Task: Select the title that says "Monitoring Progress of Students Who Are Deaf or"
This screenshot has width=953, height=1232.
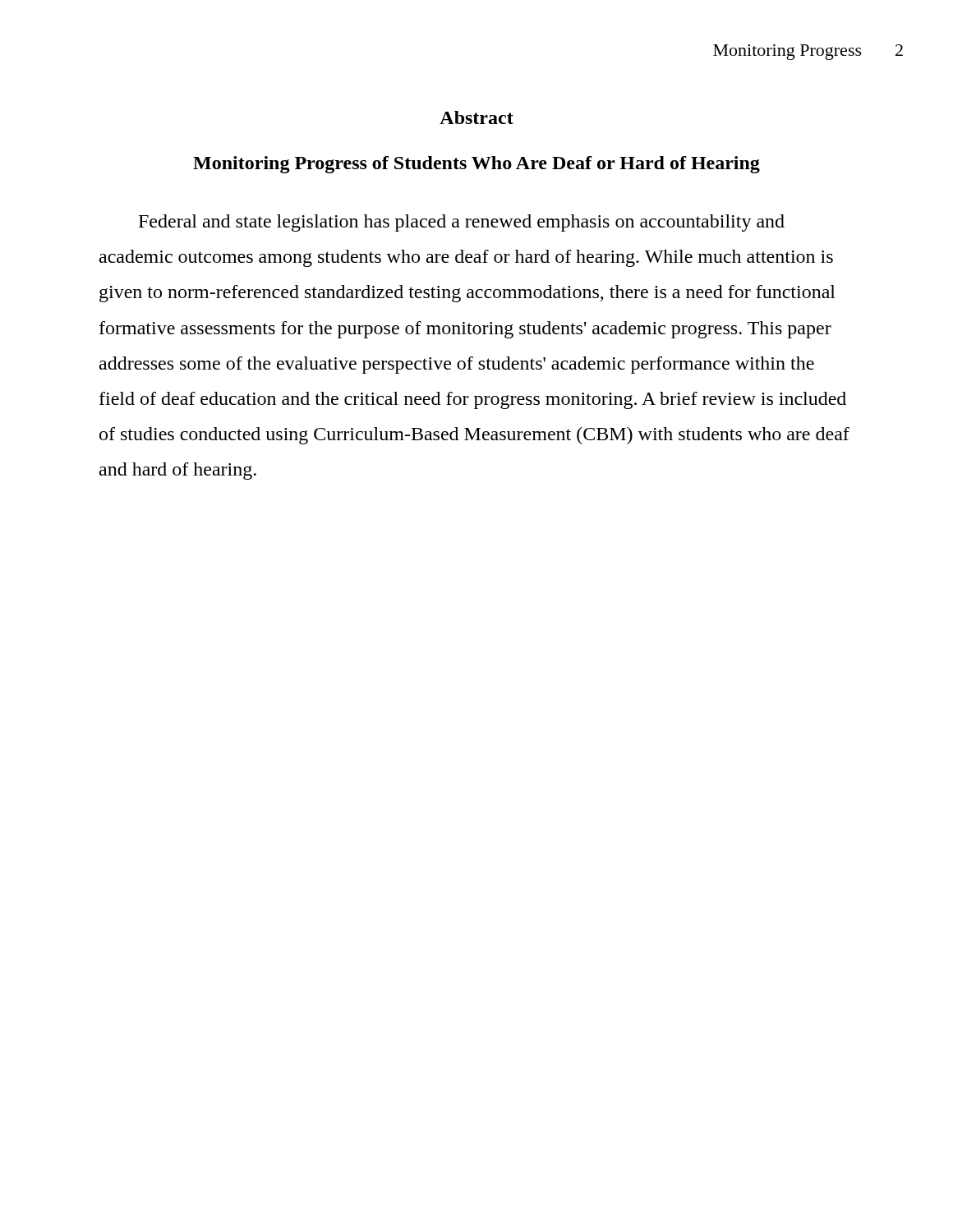Action: click(476, 163)
